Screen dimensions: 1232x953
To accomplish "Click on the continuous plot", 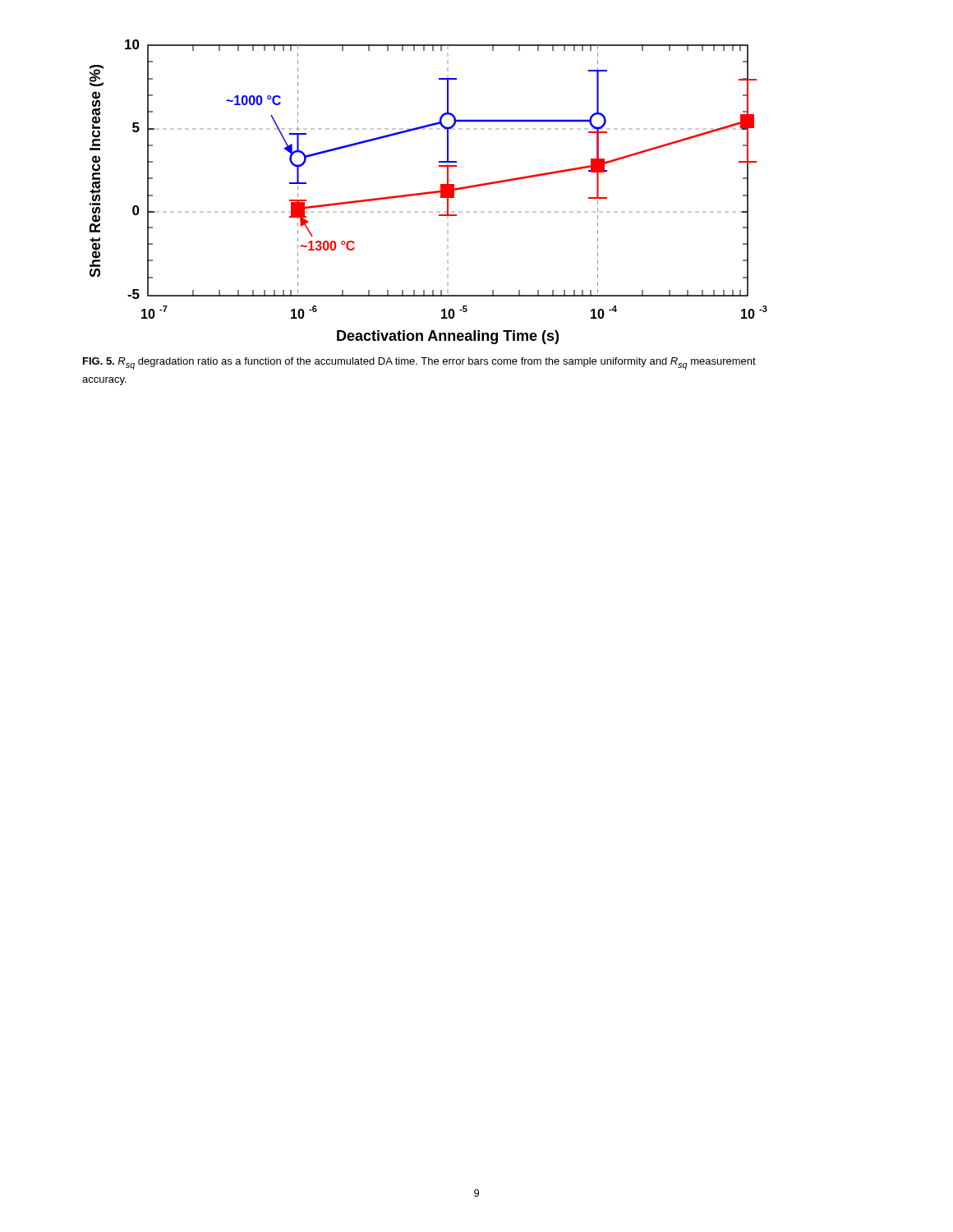I will coord(431,191).
